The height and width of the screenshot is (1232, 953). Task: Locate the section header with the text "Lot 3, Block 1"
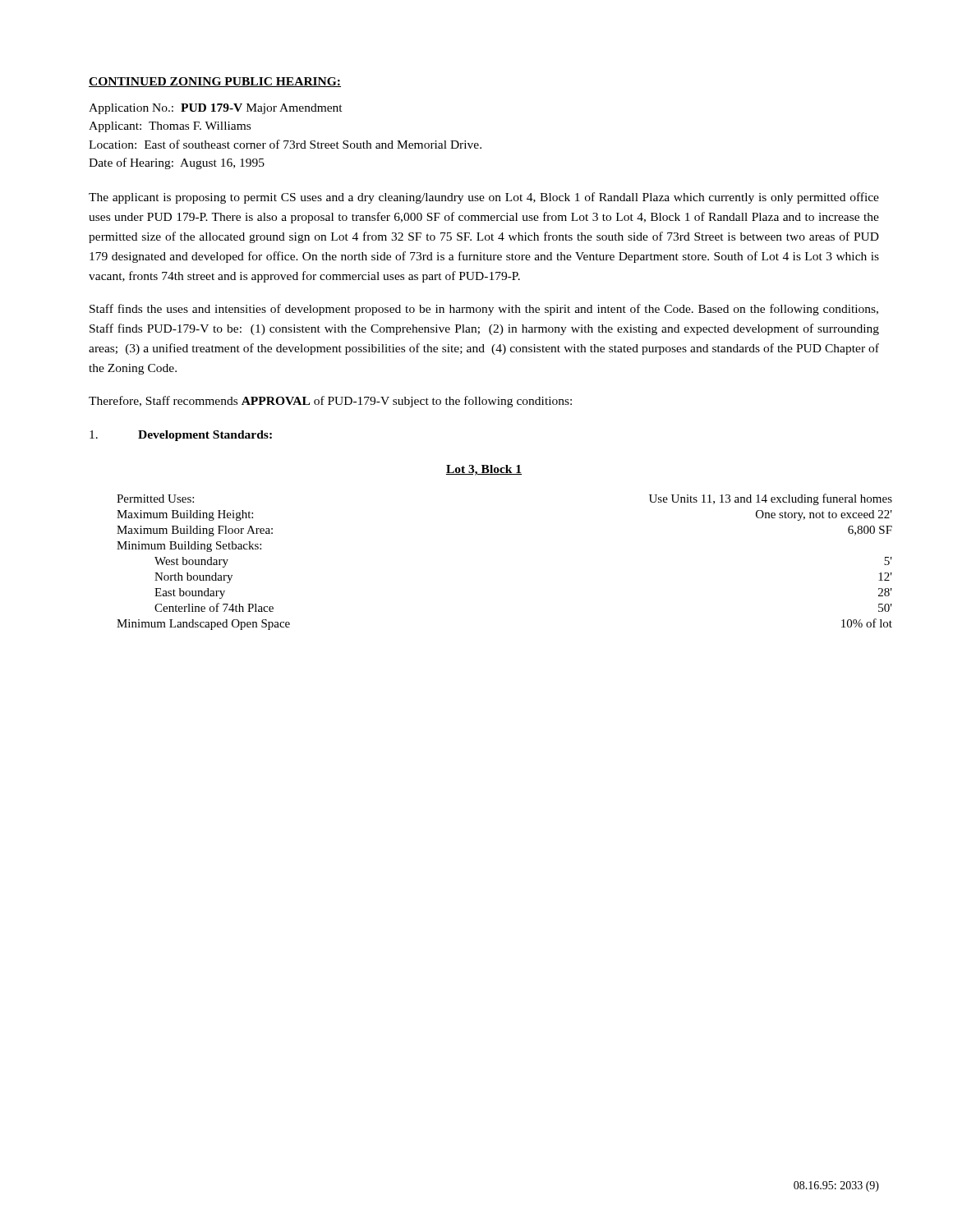pyautogui.click(x=484, y=469)
